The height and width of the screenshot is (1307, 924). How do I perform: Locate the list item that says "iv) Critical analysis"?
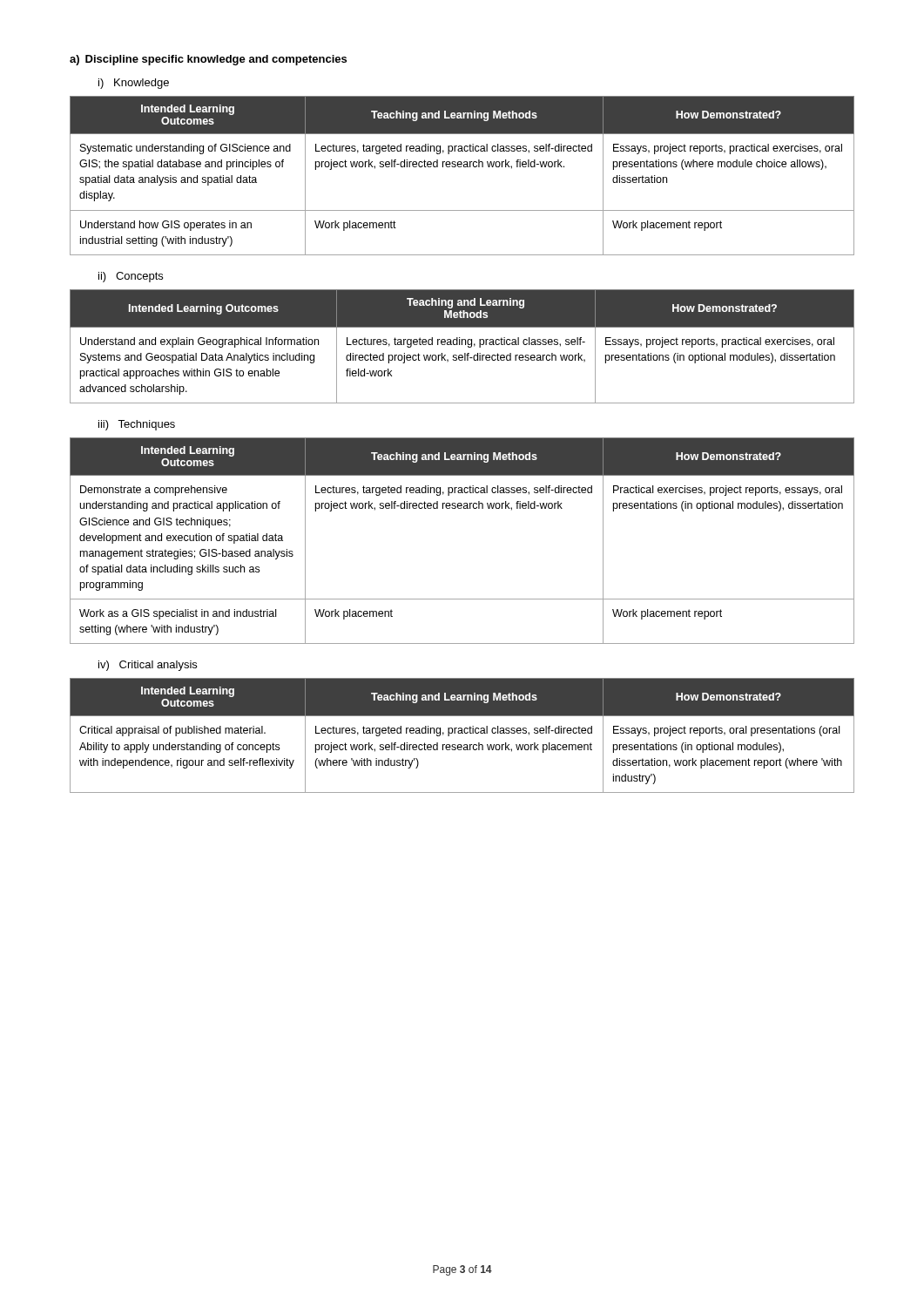(148, 665)
